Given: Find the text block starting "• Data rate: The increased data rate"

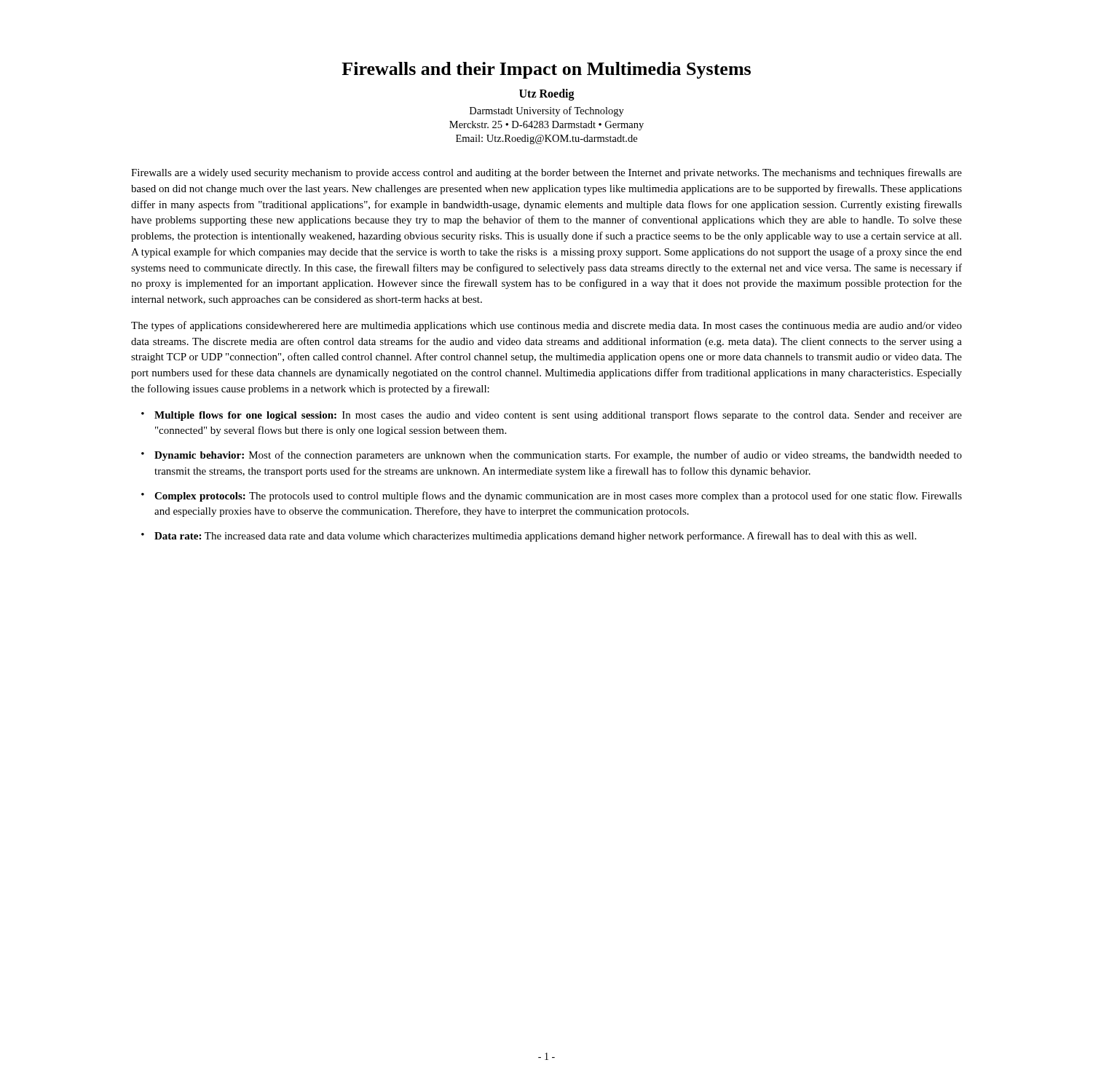Looking at the screenshot, I should tap(546, 536).
